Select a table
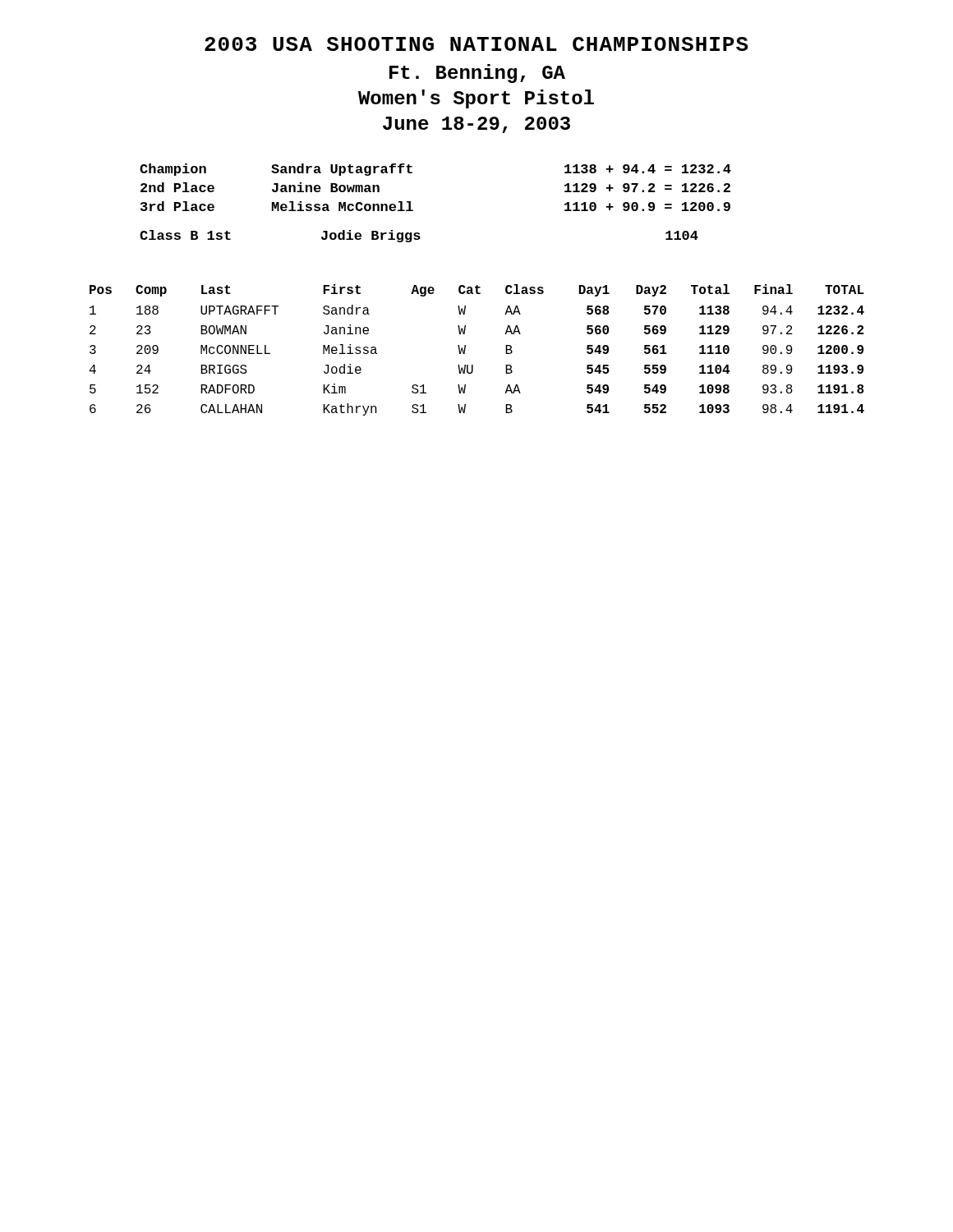Screen dimensions: 1232x953 476,340
